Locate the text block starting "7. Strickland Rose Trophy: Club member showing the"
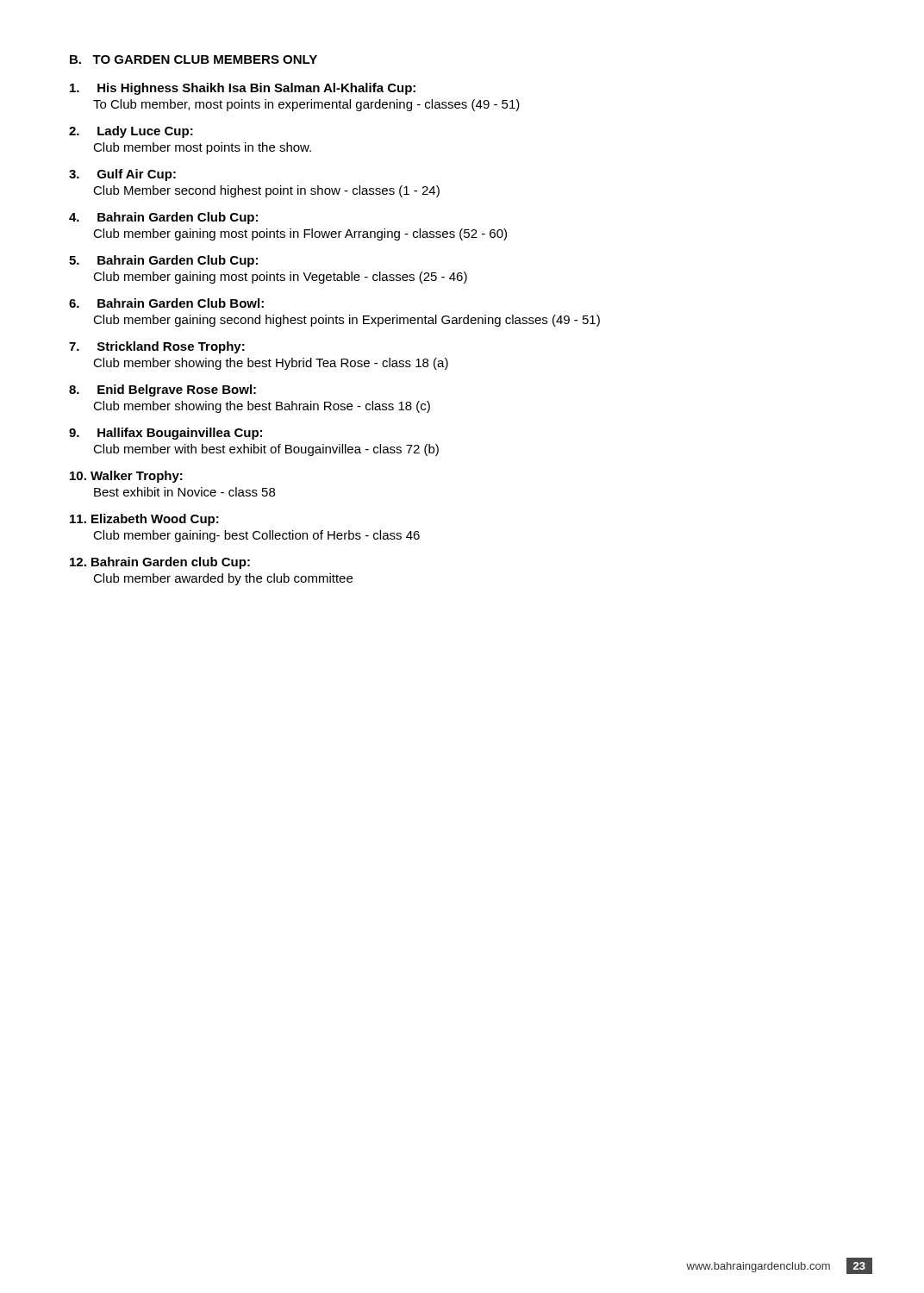Screen dimensions: 1293x924 point(157,347)
